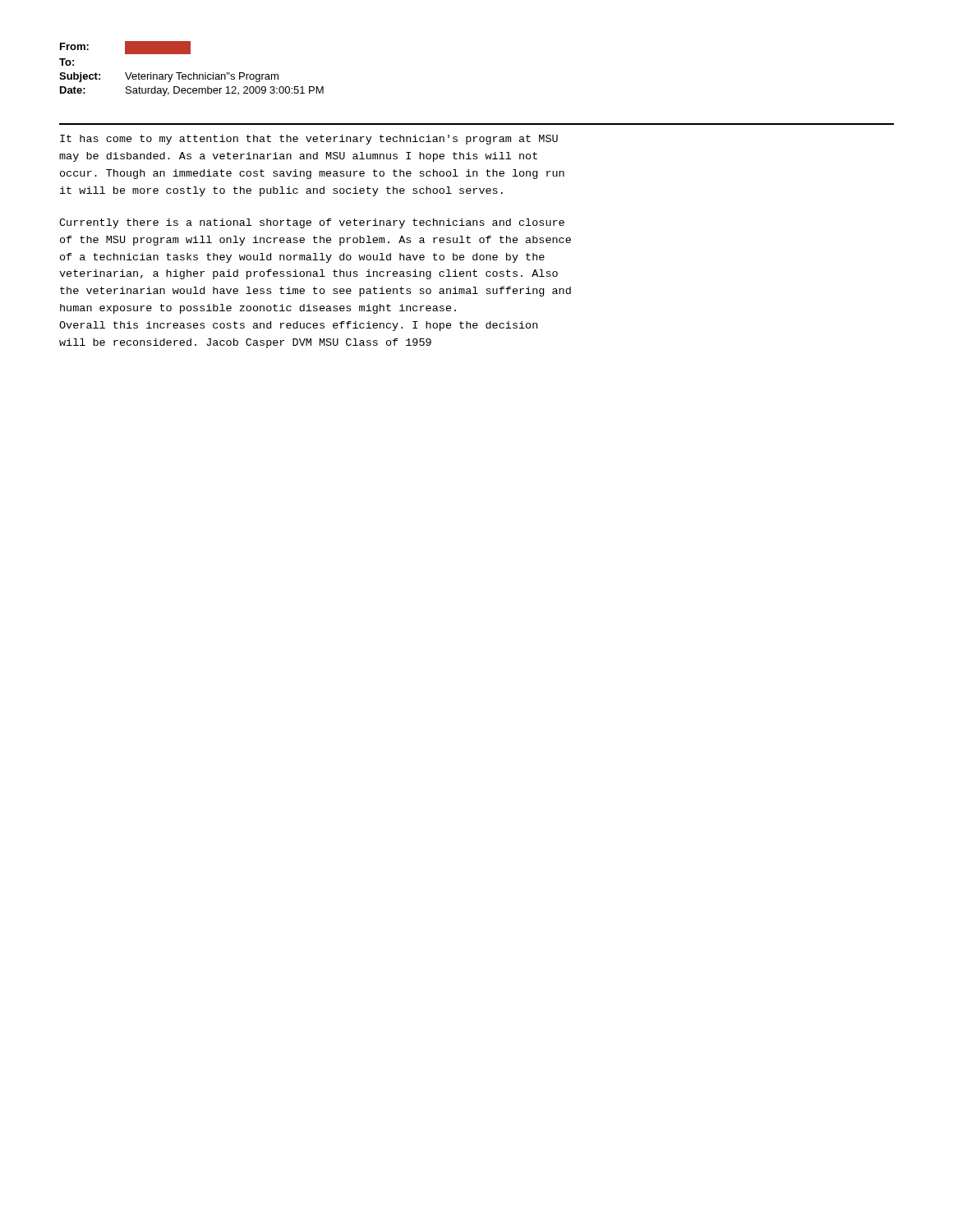Click the passage that begins "Currently there is a national"

pos(315,283)
